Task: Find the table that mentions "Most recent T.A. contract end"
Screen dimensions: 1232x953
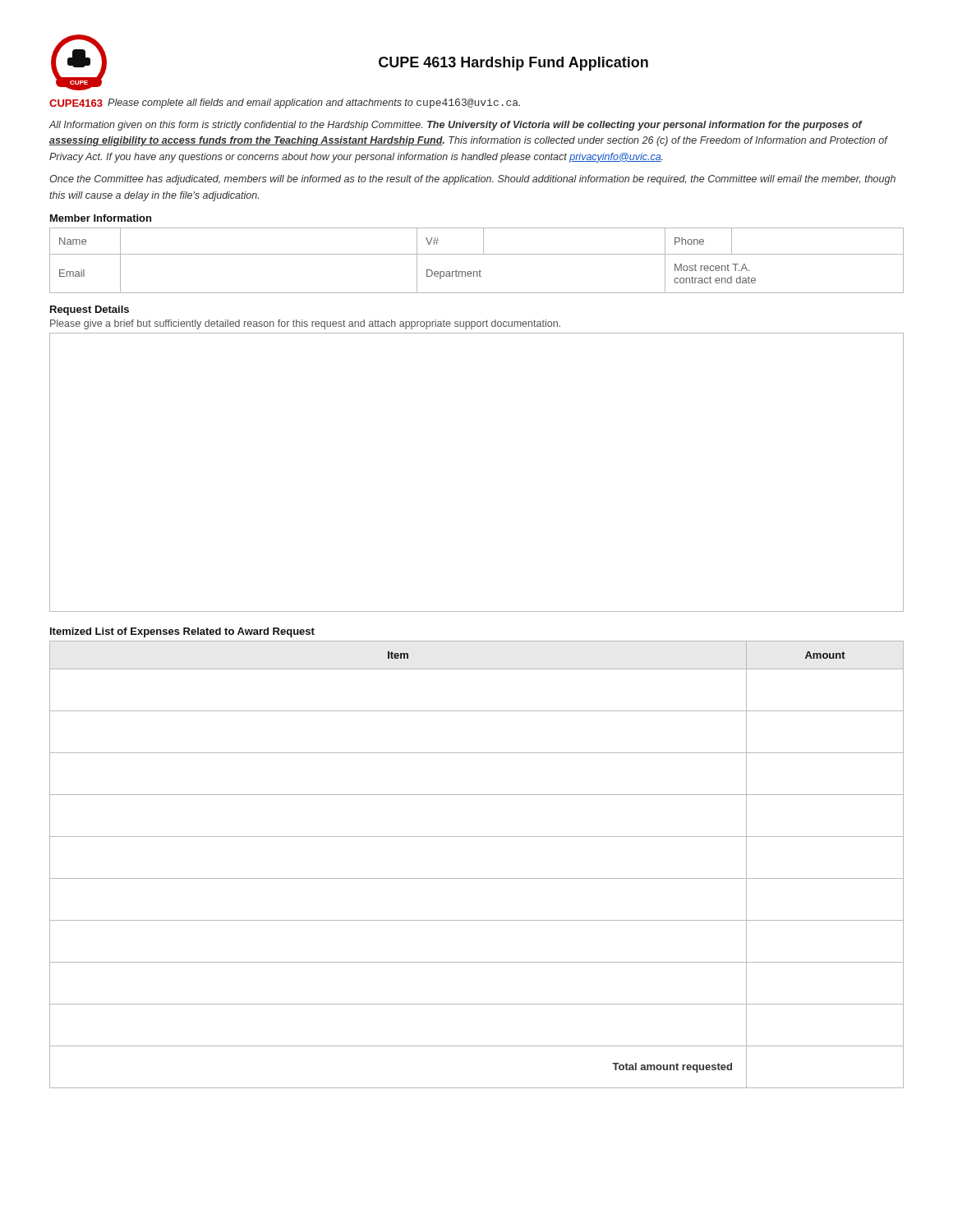Action: point(476,260)
